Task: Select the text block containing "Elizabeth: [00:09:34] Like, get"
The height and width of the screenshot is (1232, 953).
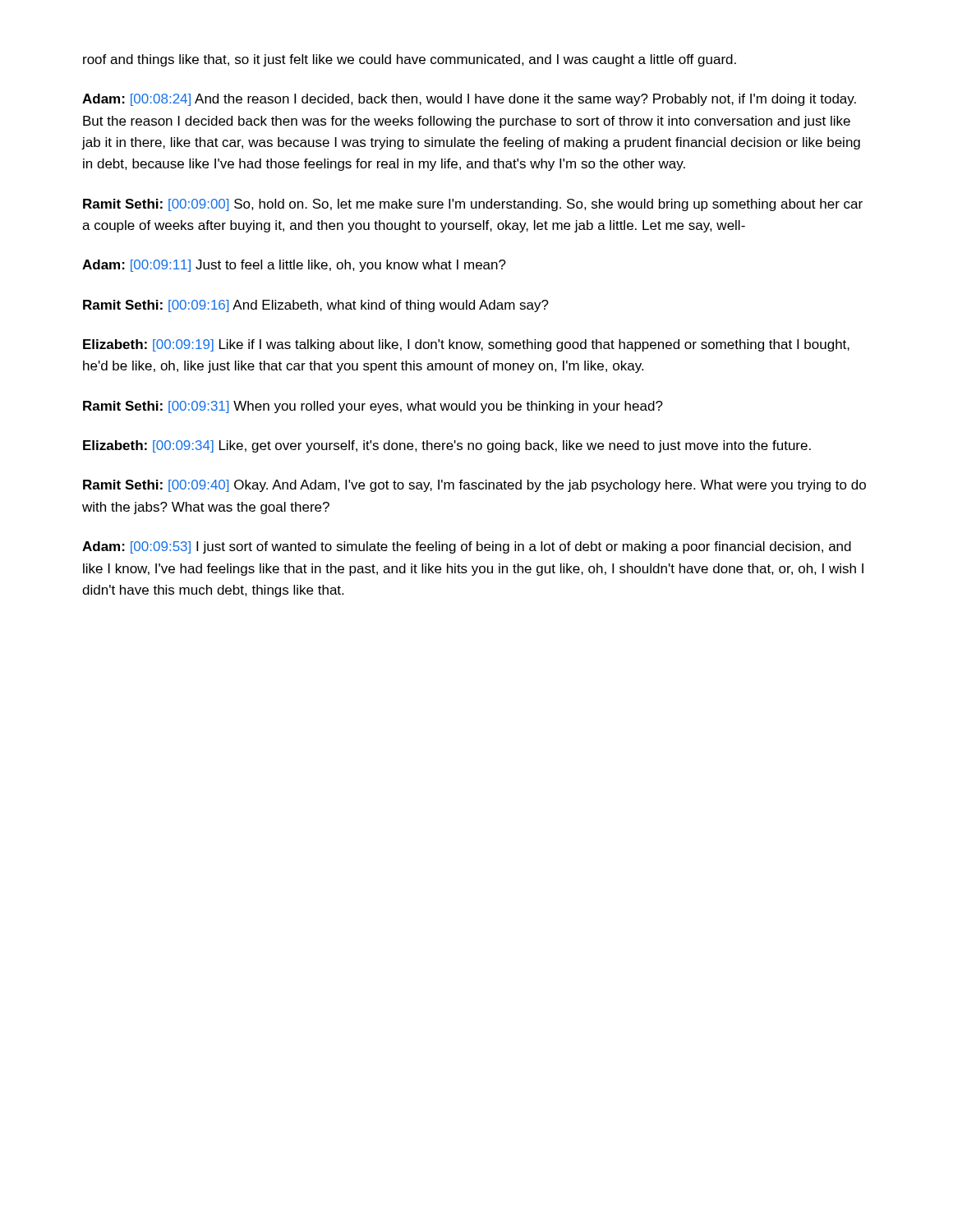Action: 447,446
